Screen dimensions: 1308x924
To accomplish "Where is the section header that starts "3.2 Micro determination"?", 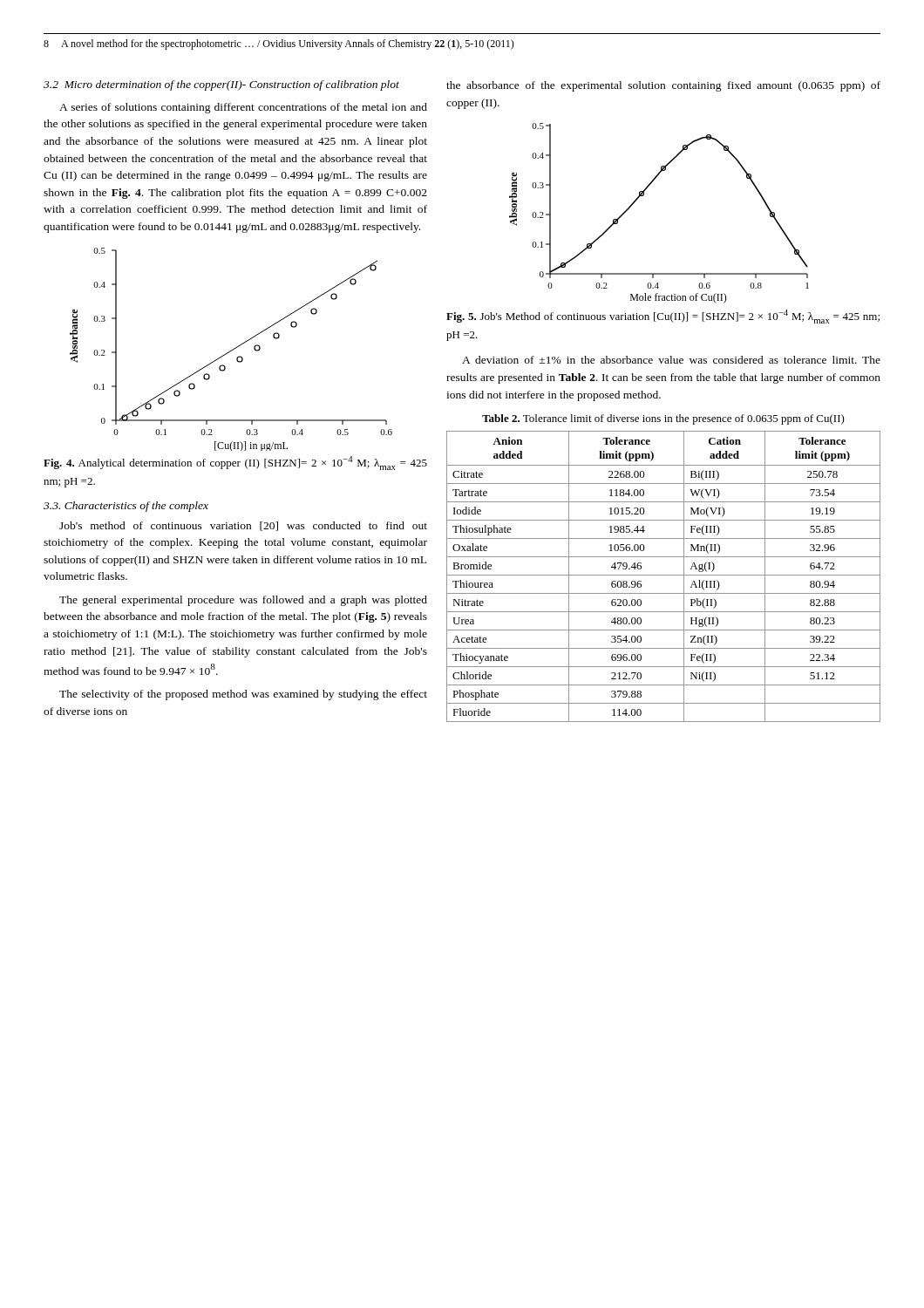I will [221, 84].
